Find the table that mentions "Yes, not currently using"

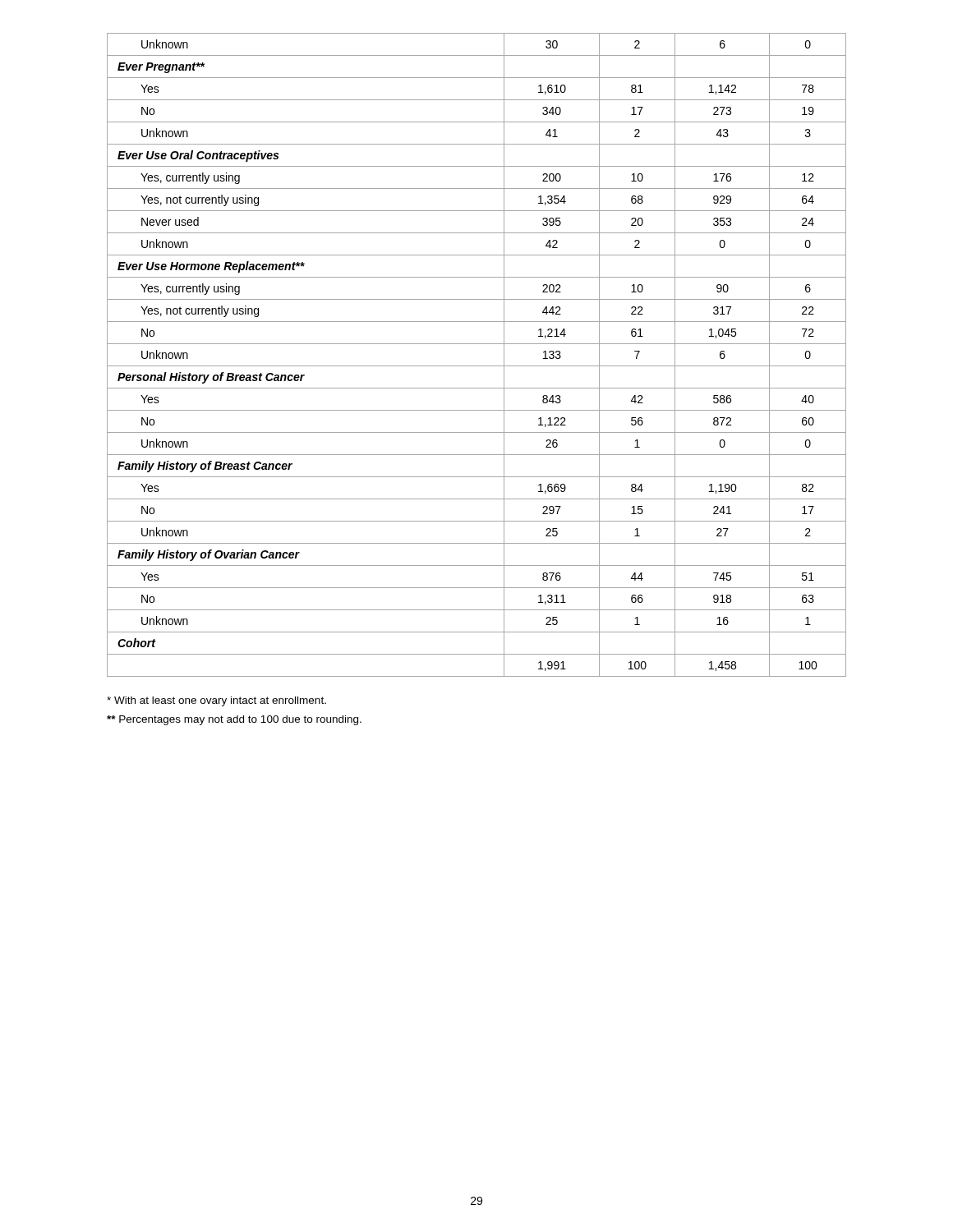click(x=476, y=355)
